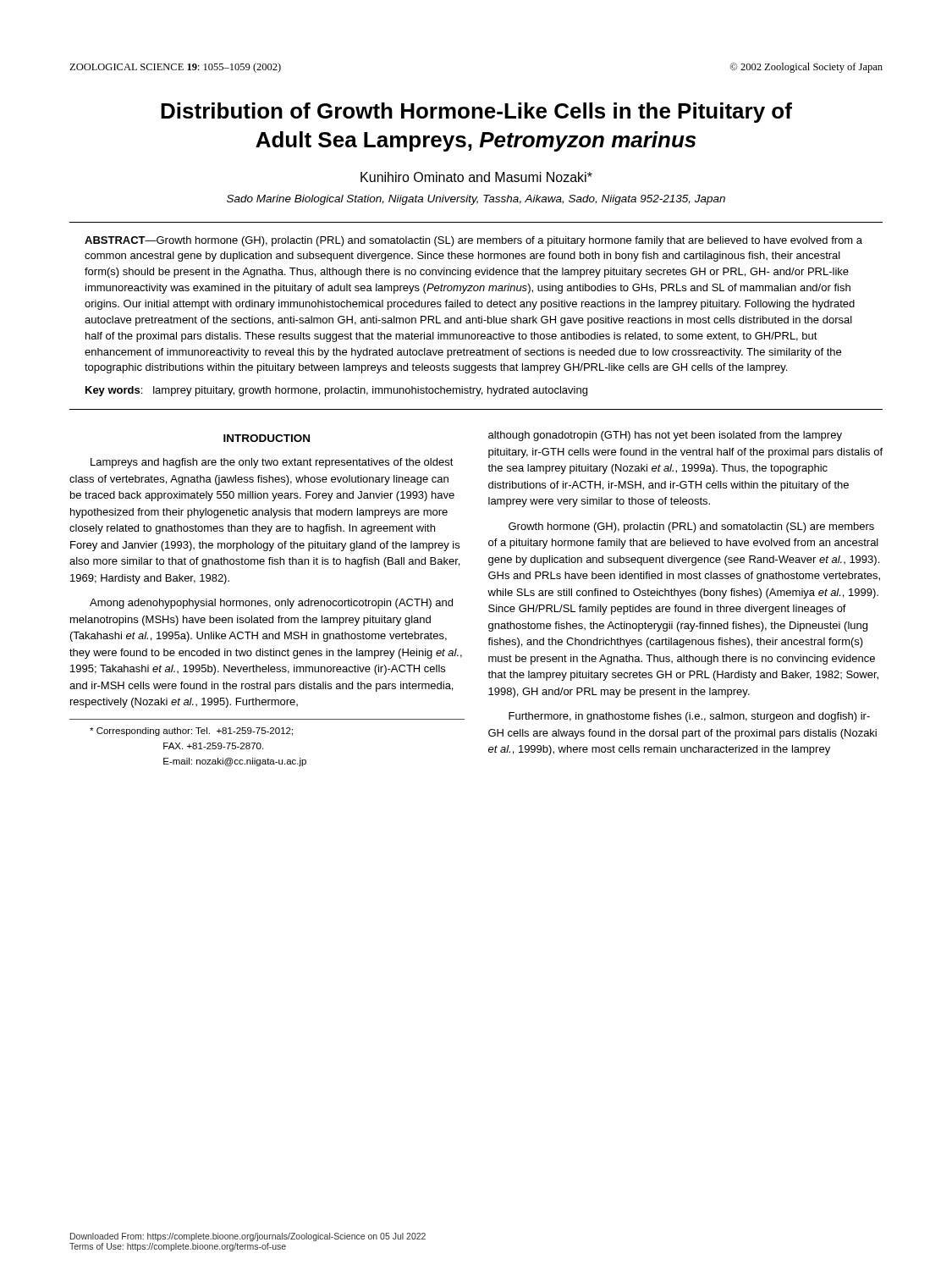Viewport: 952px width, 1270px height.
Task: Select the text block that says "Sado Marine Biological Station, Niigata"
Action: point(476,198)
